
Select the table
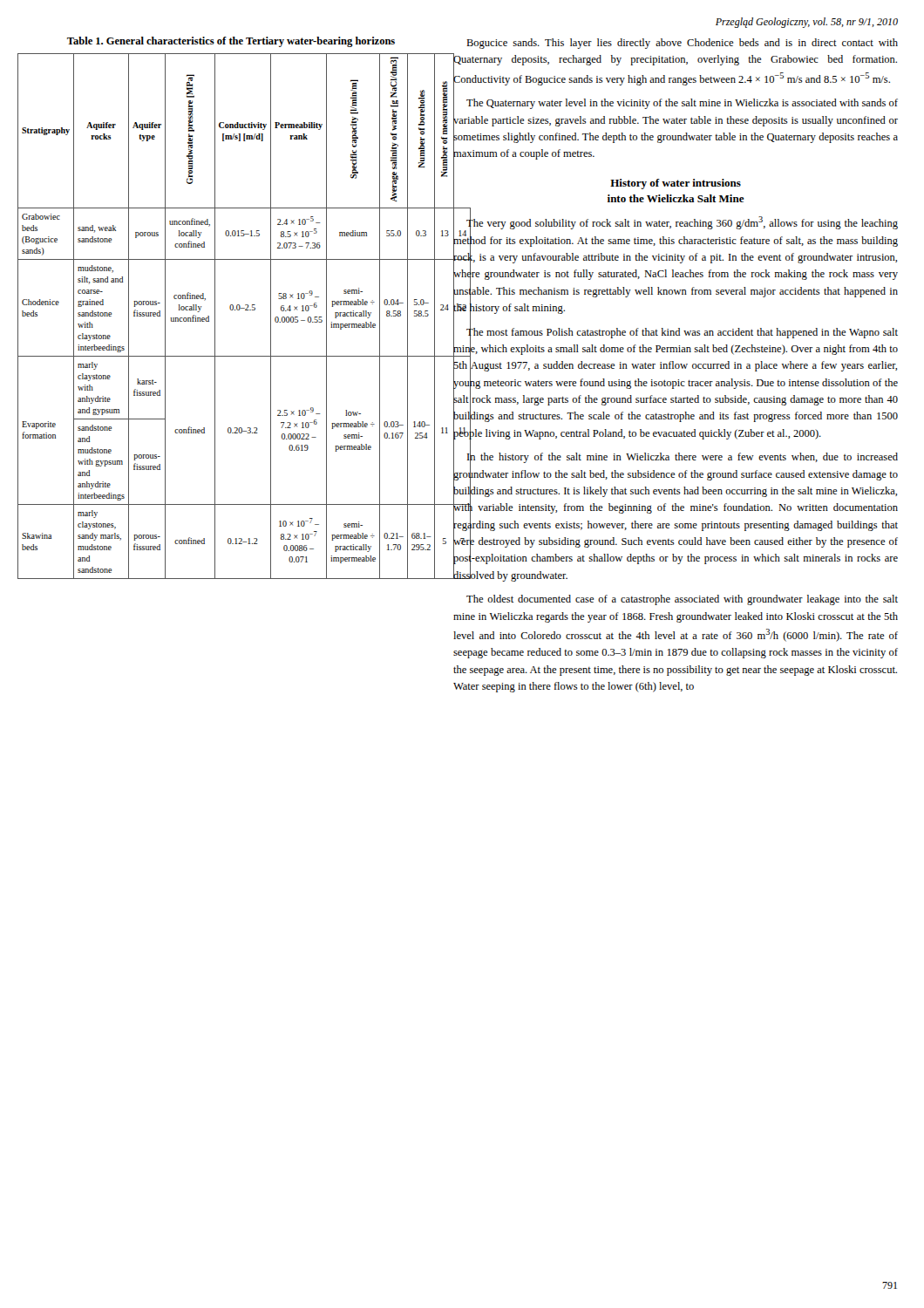point(231,307)
